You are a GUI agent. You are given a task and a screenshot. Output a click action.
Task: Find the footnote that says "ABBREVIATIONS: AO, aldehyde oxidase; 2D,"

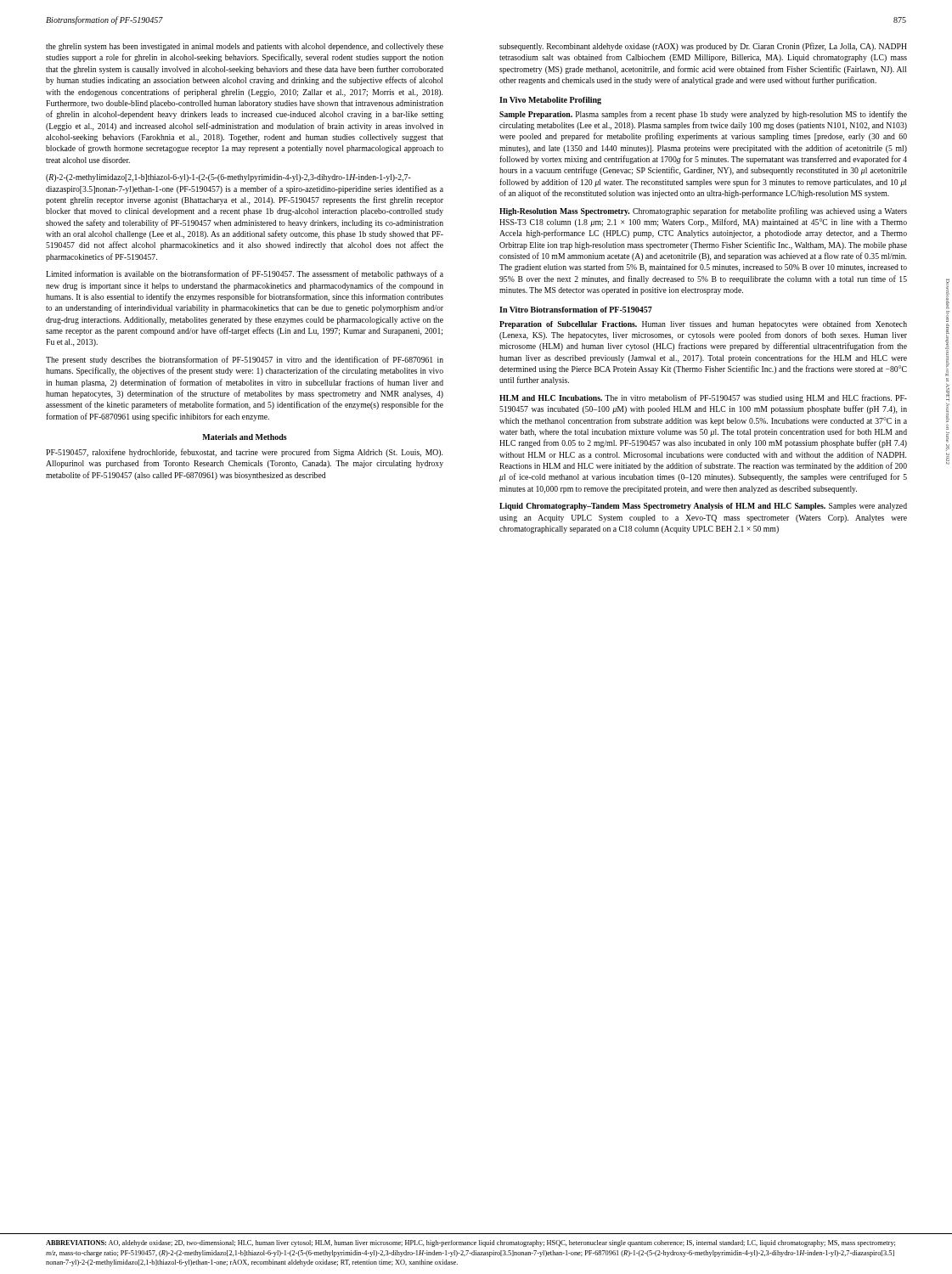click(x=471, y=1253)
